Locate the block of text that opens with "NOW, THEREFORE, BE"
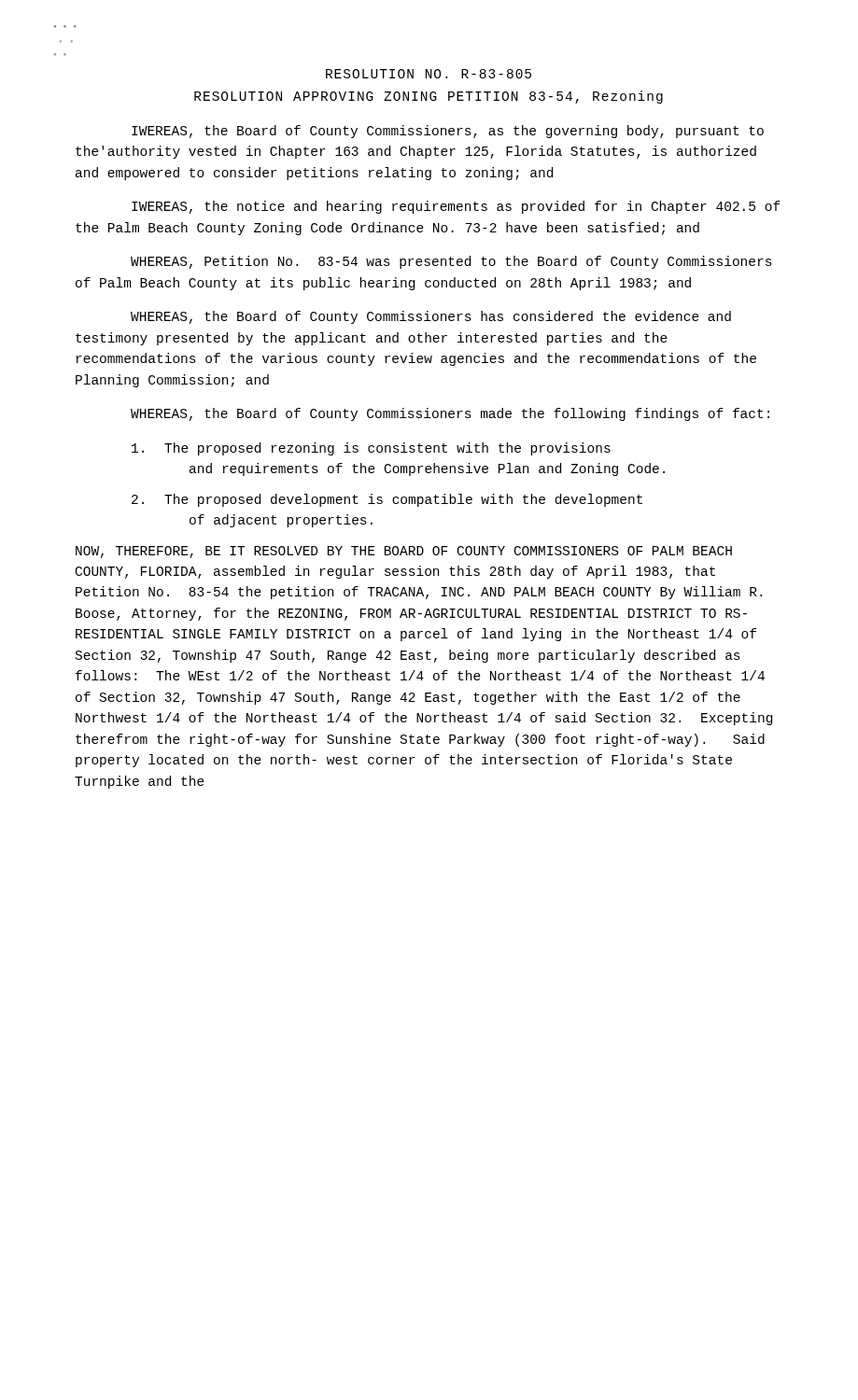858x1400 pixels. pos(424,666)
